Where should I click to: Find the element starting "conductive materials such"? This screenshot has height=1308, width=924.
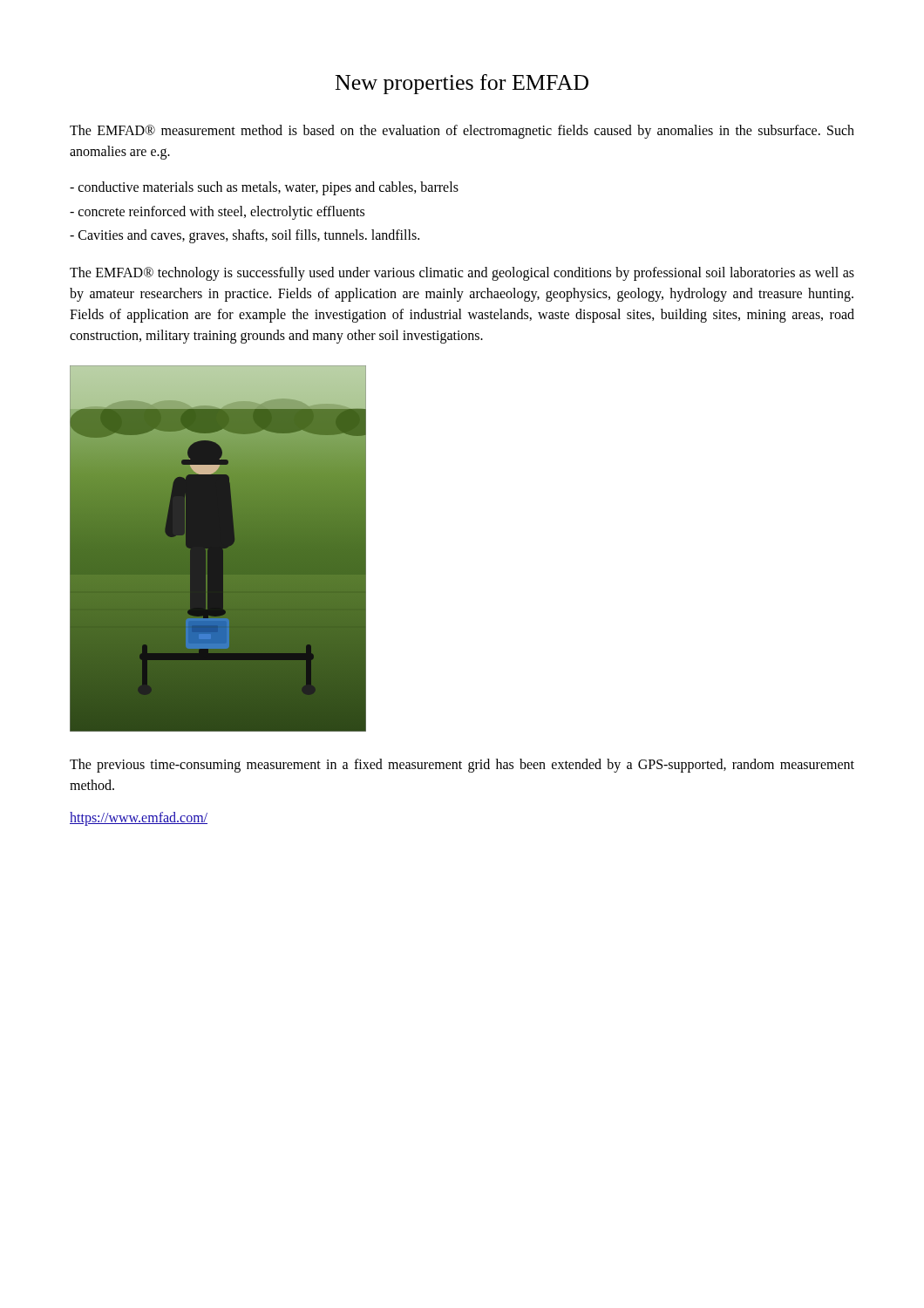[264, 187]
